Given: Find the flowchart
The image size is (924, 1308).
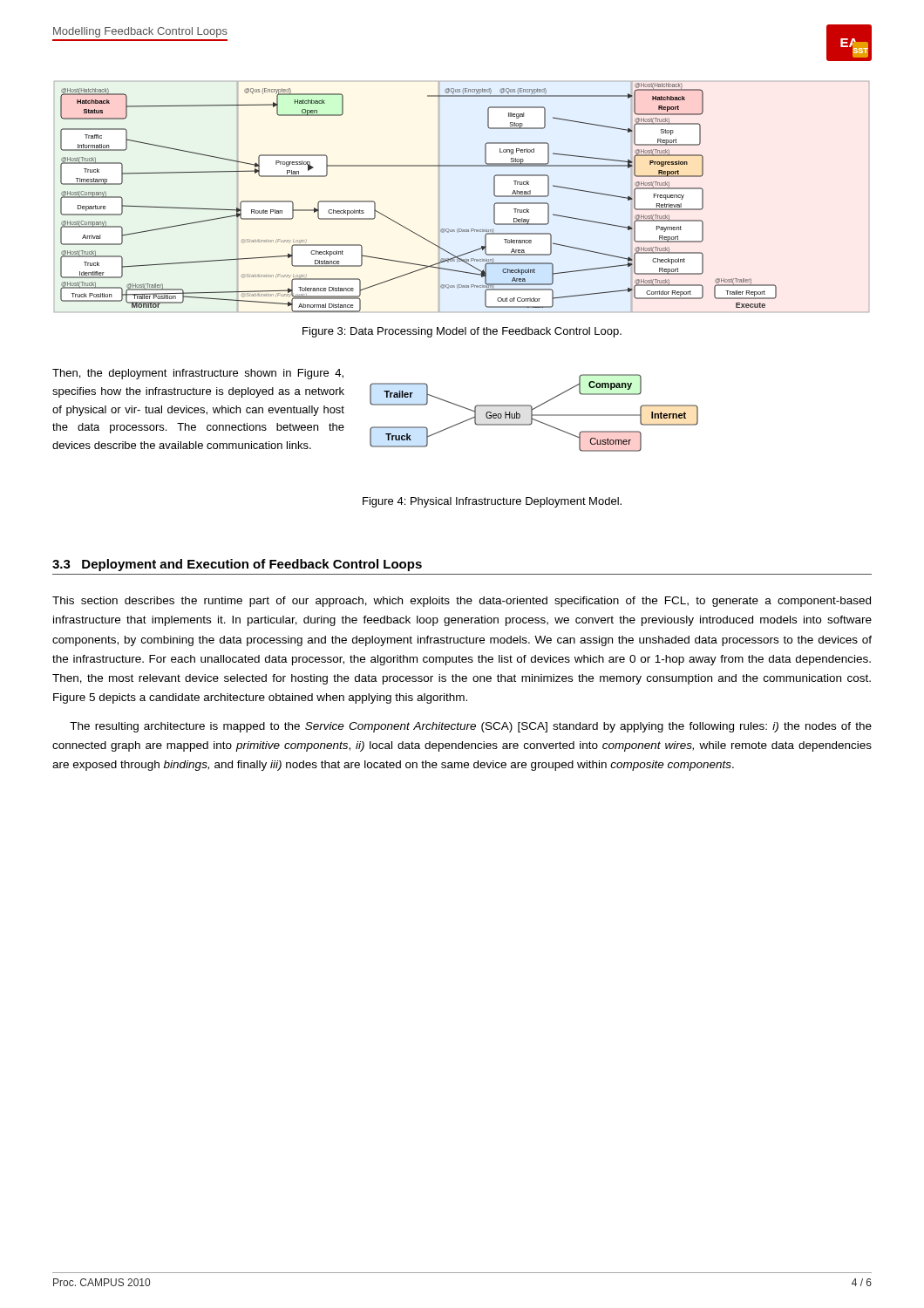Looking at the screenshot, I should [462, 189].
